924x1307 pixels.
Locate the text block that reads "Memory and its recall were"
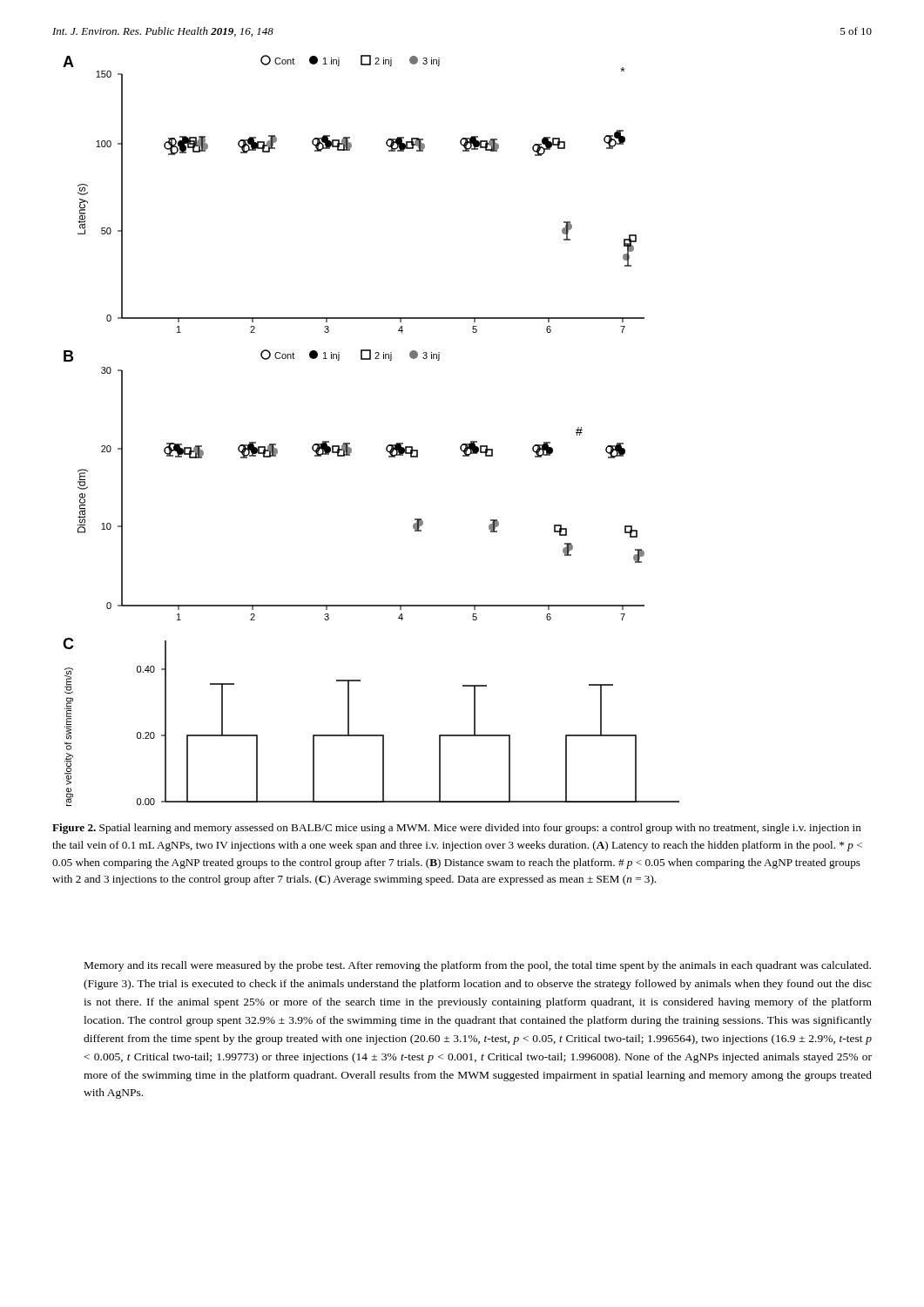coord(478,1030)
